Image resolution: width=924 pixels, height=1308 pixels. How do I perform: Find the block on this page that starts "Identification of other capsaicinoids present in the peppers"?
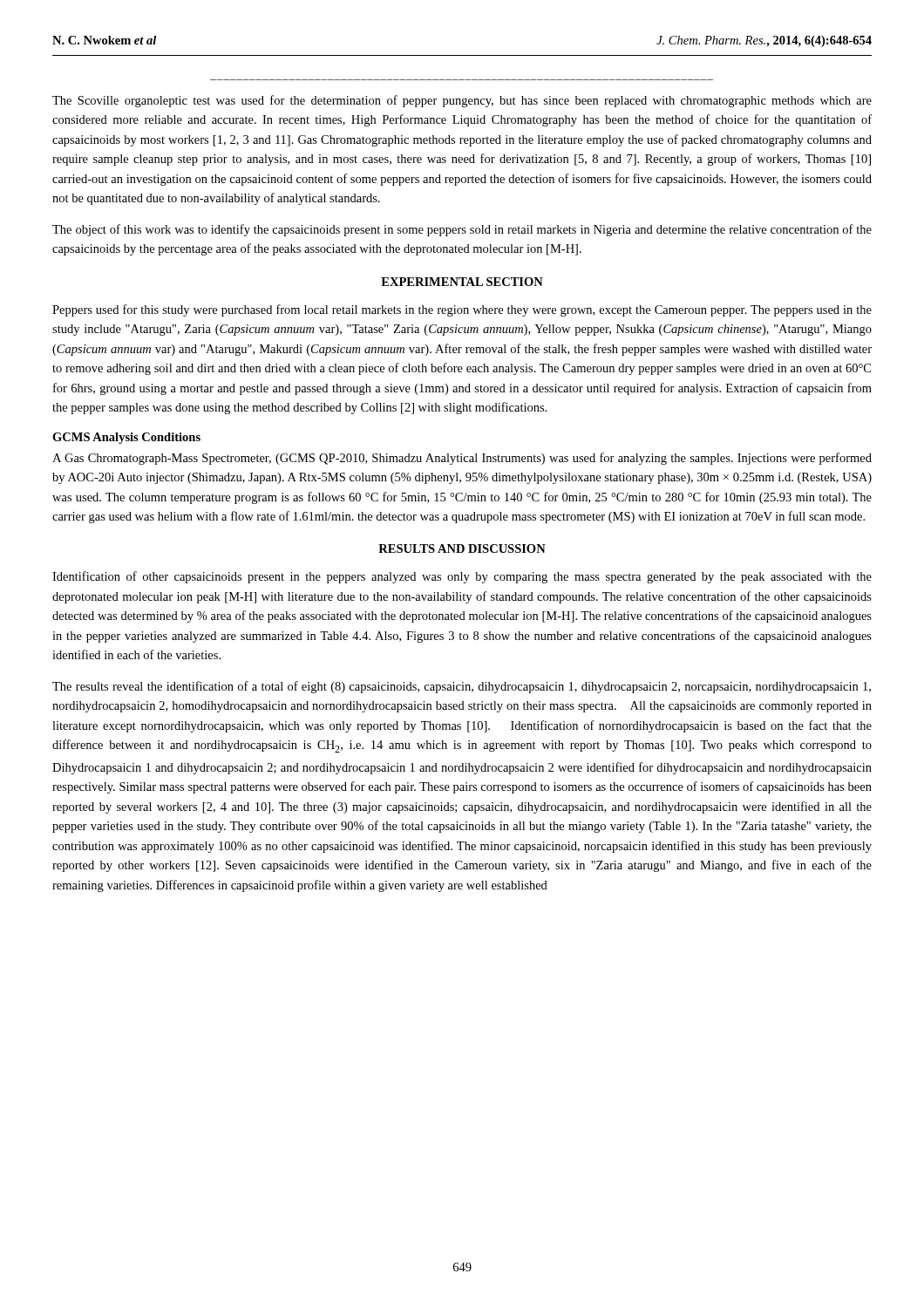(x=462, y=616)
